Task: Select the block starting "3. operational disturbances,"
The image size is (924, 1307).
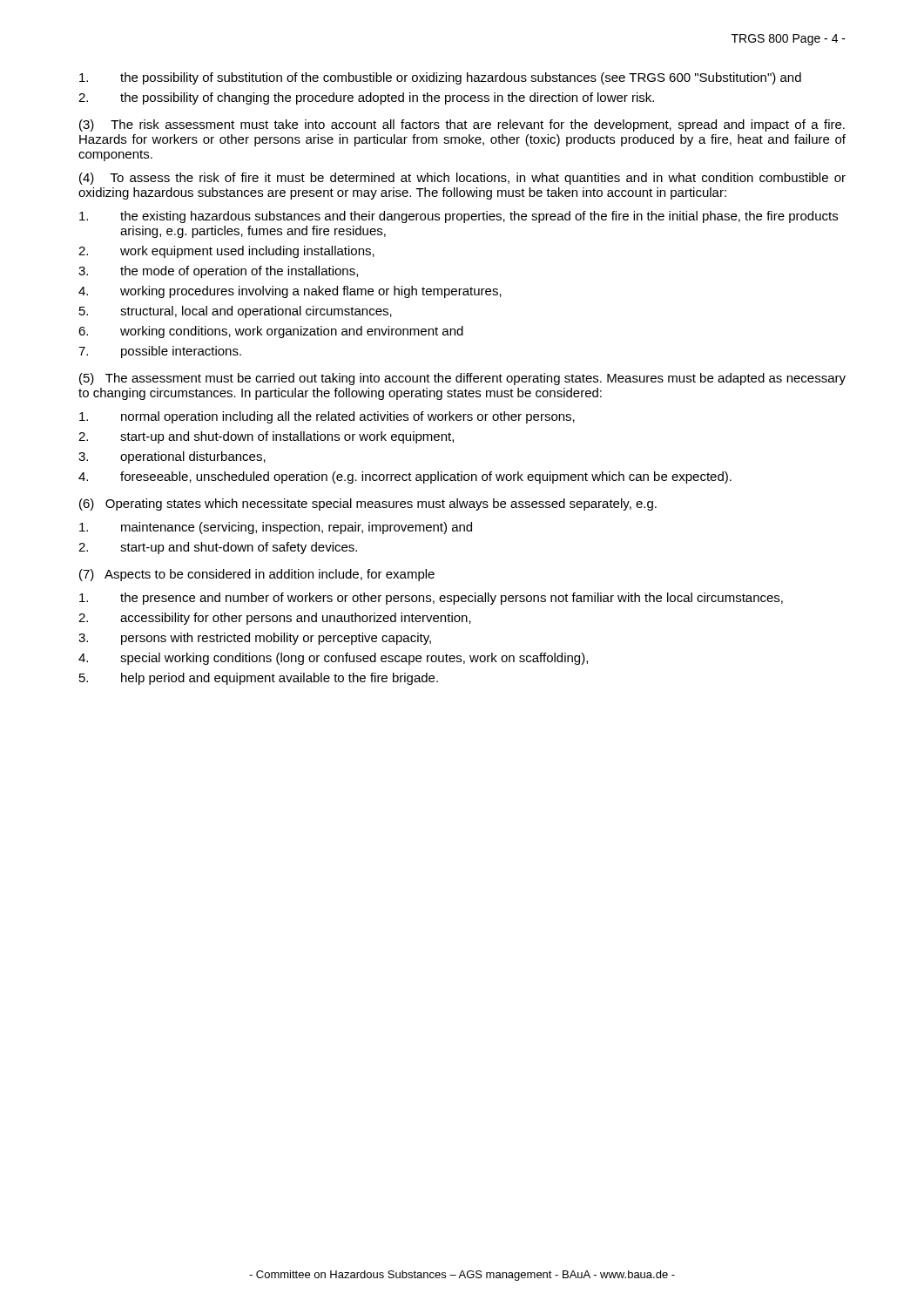Action: (172, 457)
